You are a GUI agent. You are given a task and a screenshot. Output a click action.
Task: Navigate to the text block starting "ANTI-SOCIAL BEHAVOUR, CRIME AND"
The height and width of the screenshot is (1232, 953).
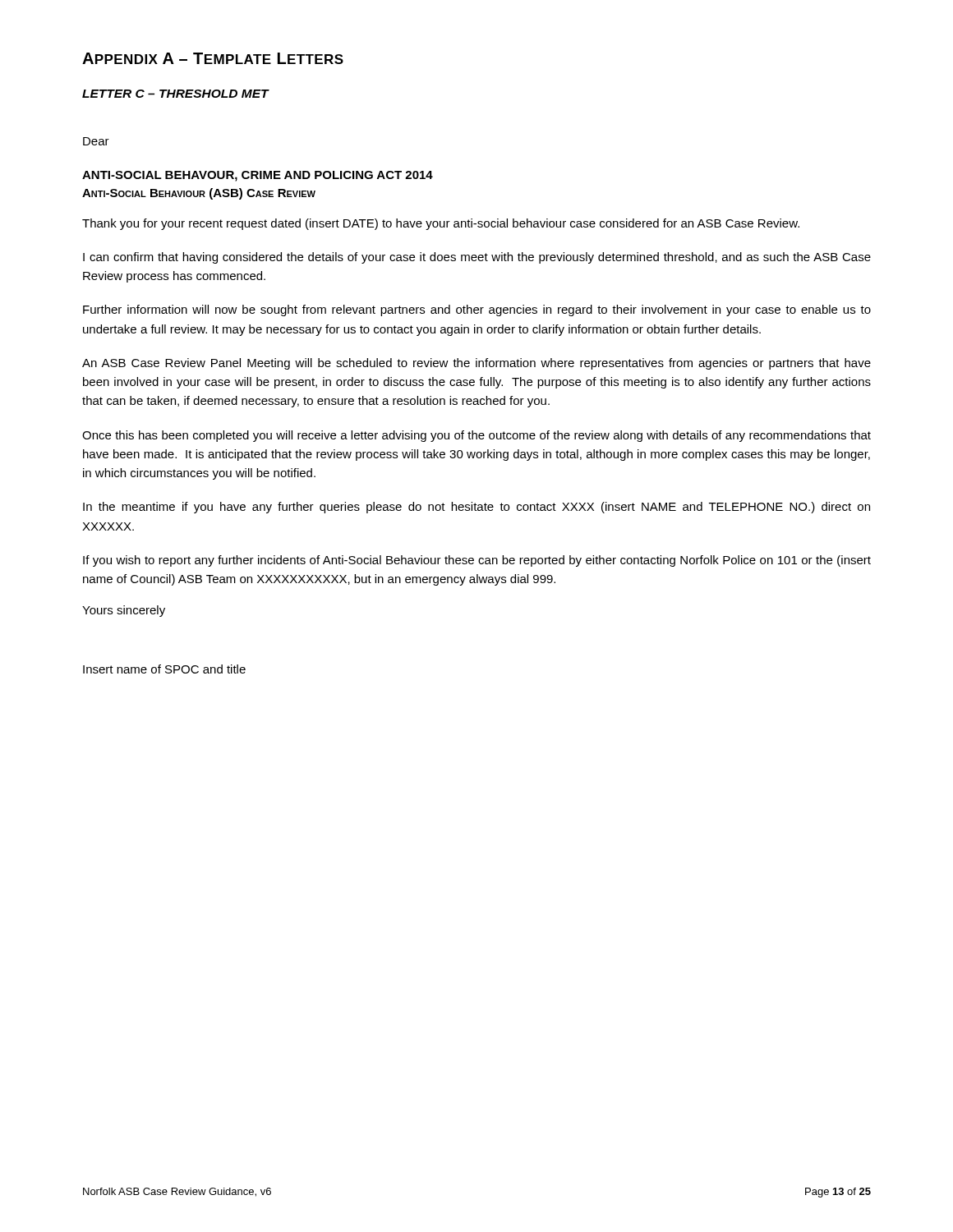(x=257, y=183)
